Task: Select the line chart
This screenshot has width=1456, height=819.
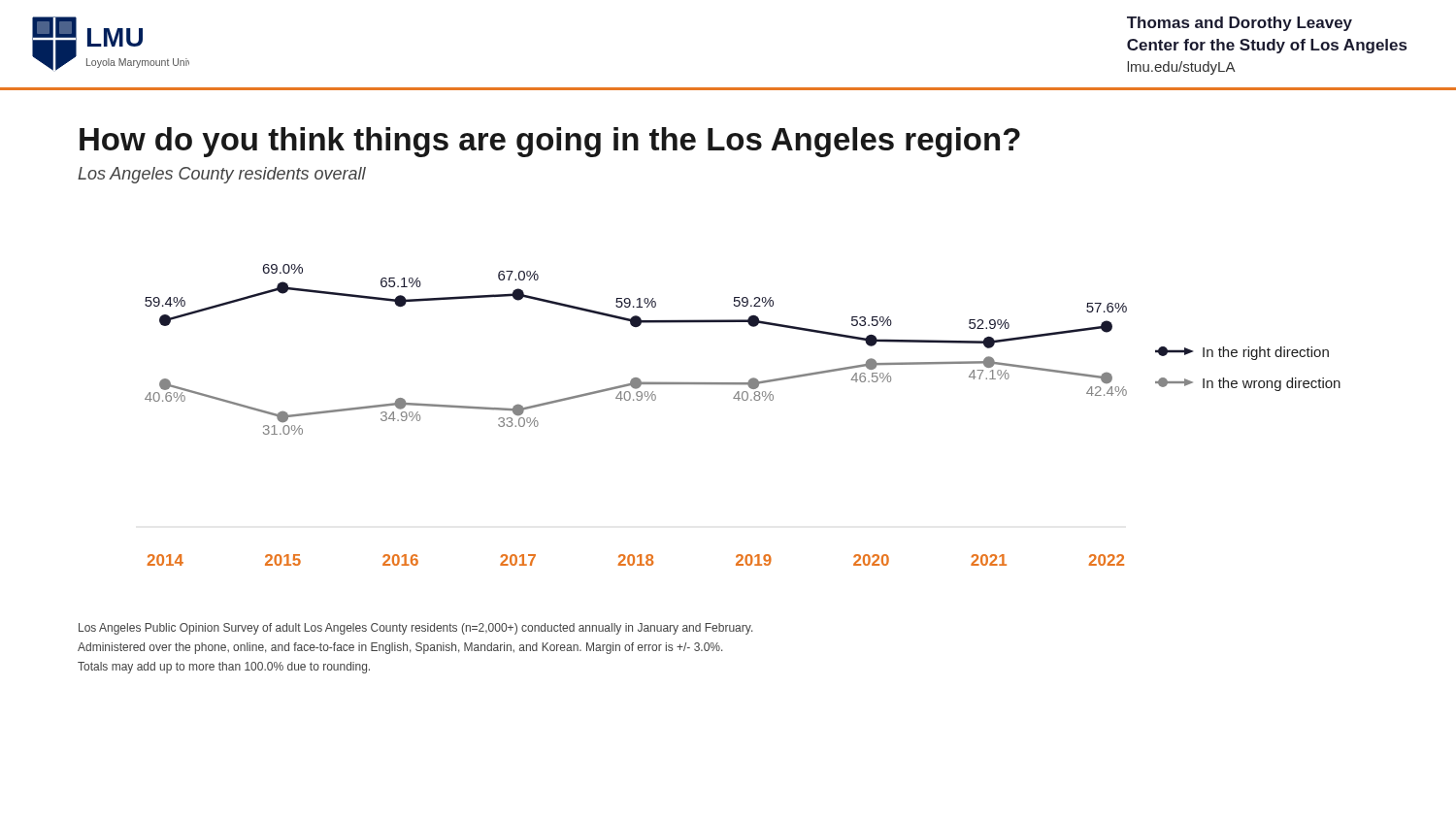Action: pos(616,403)
